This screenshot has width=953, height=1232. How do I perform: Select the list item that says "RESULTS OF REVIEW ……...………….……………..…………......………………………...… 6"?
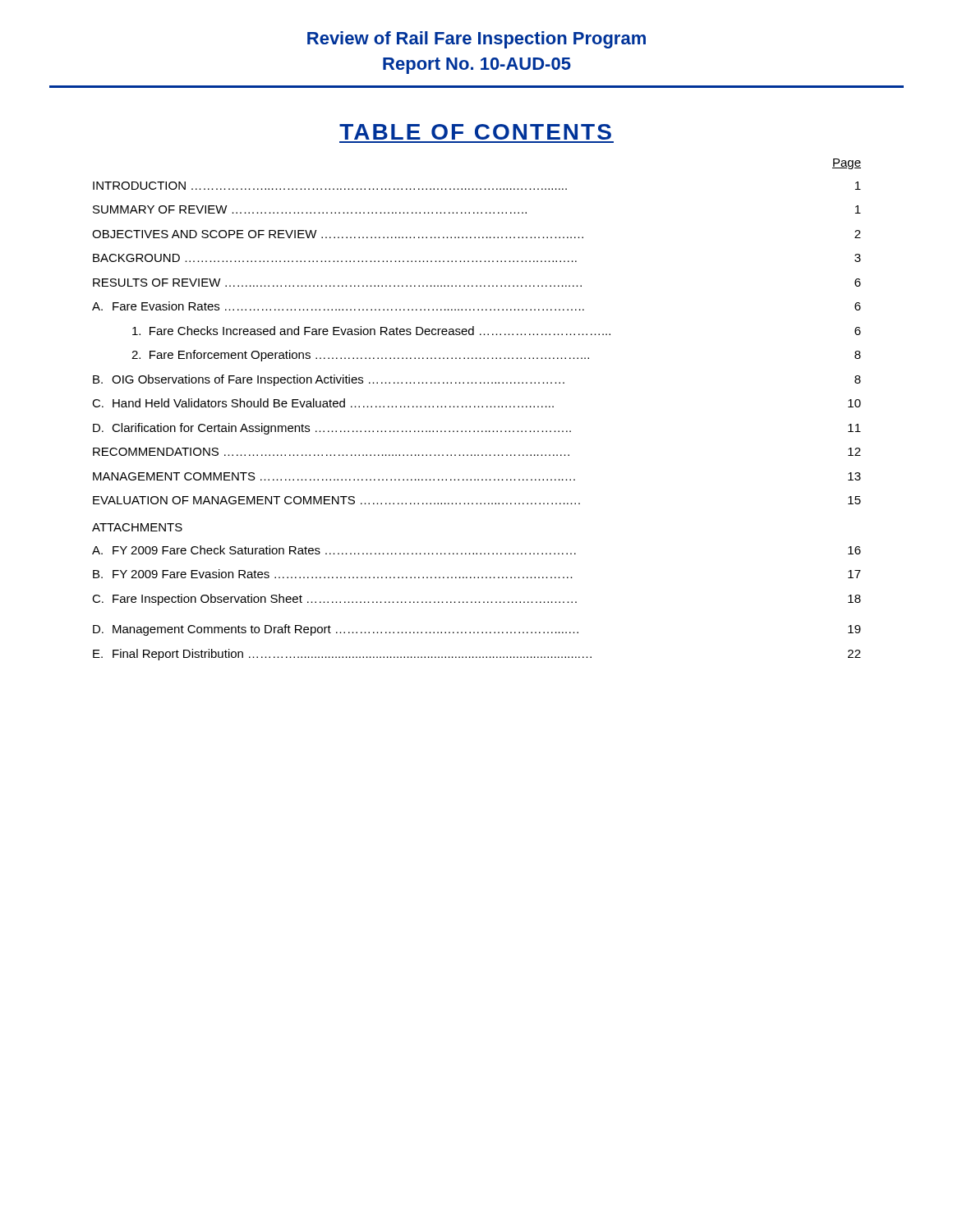(476, 282)
